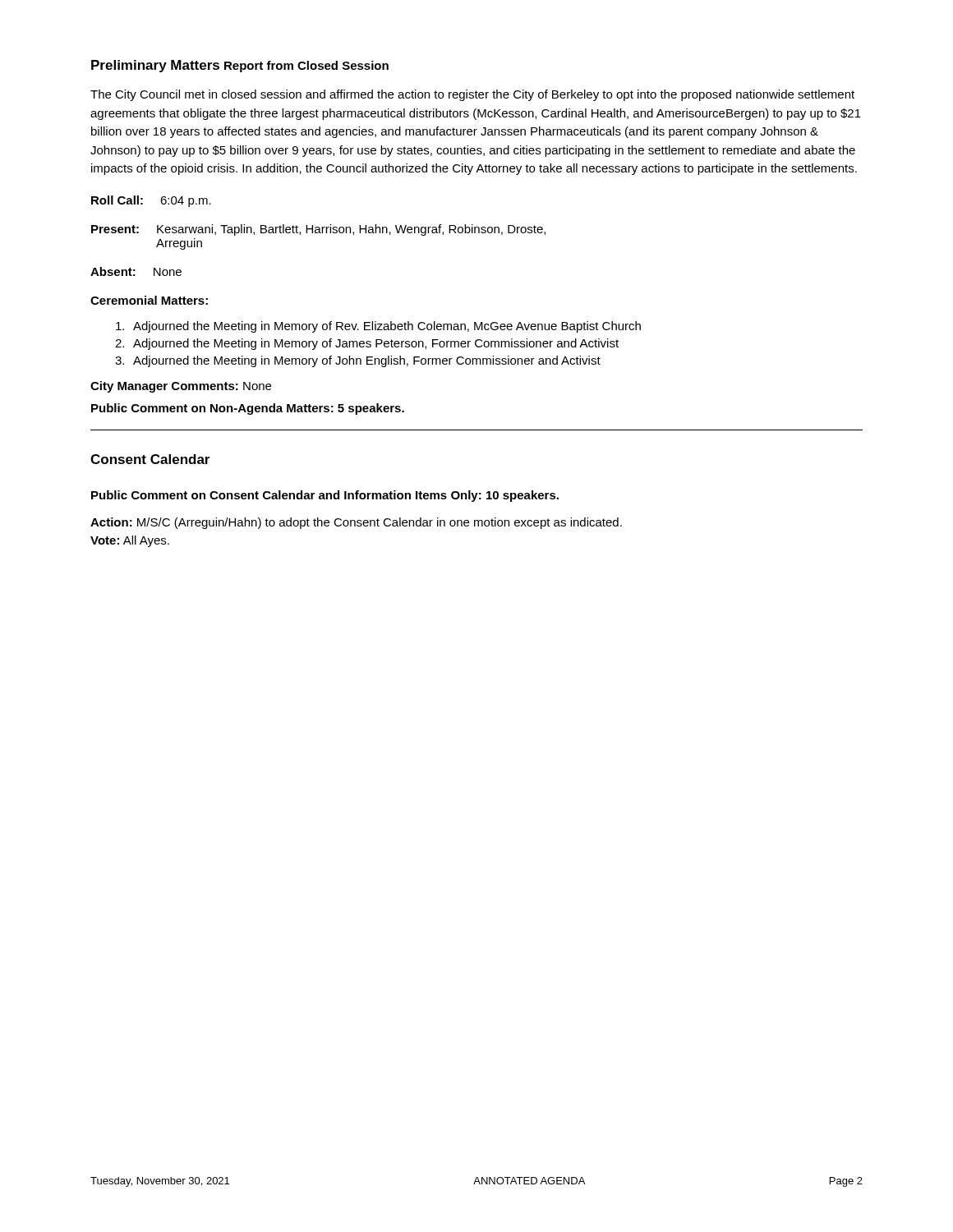This screenshot has width=953, height=1232.
Task: Locate the section header that says "Report from Closed Session"
Action: click(306, 65)
